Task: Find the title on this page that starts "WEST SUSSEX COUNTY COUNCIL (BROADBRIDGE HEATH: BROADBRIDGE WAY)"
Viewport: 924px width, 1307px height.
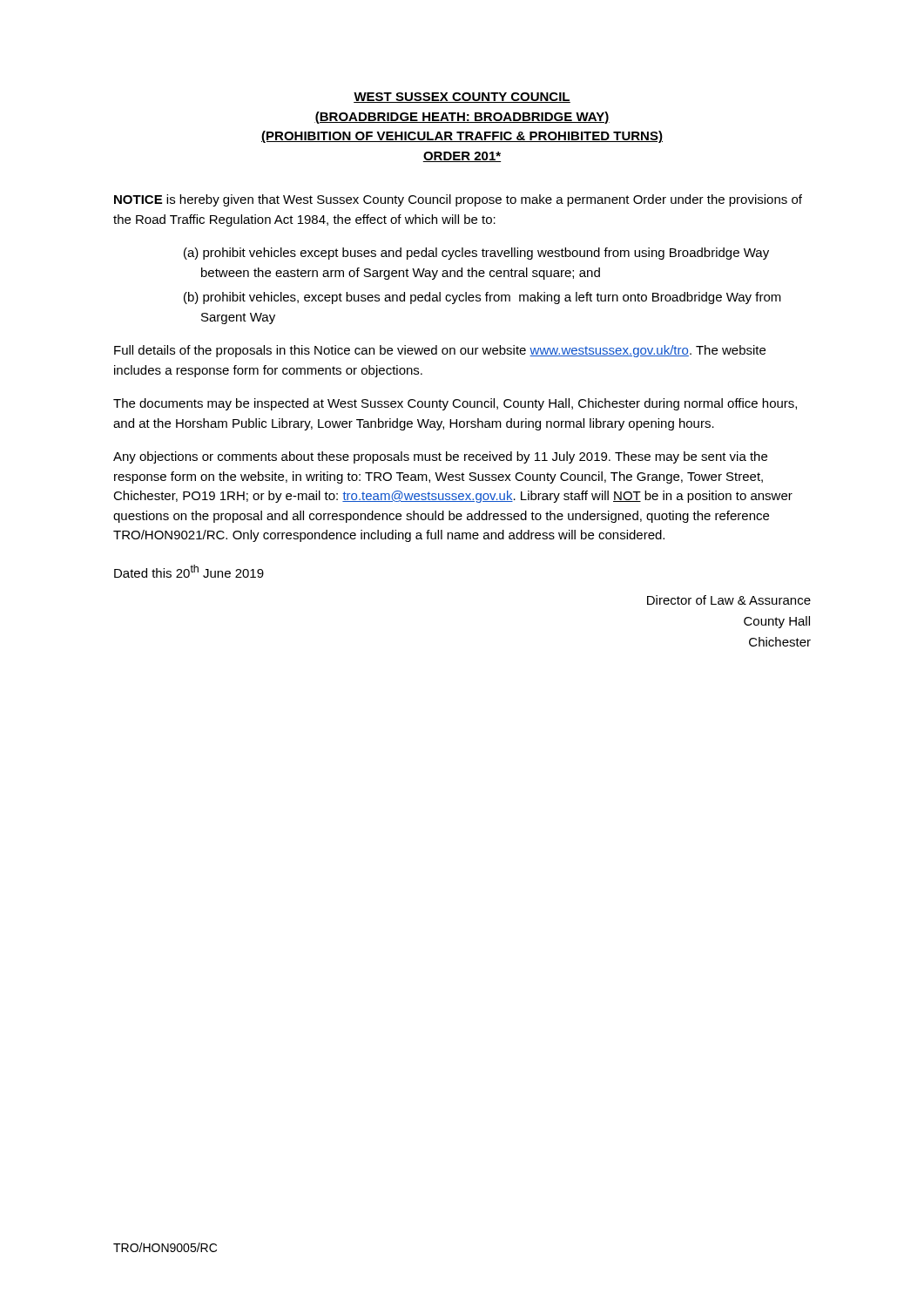Action: point(462,126)
